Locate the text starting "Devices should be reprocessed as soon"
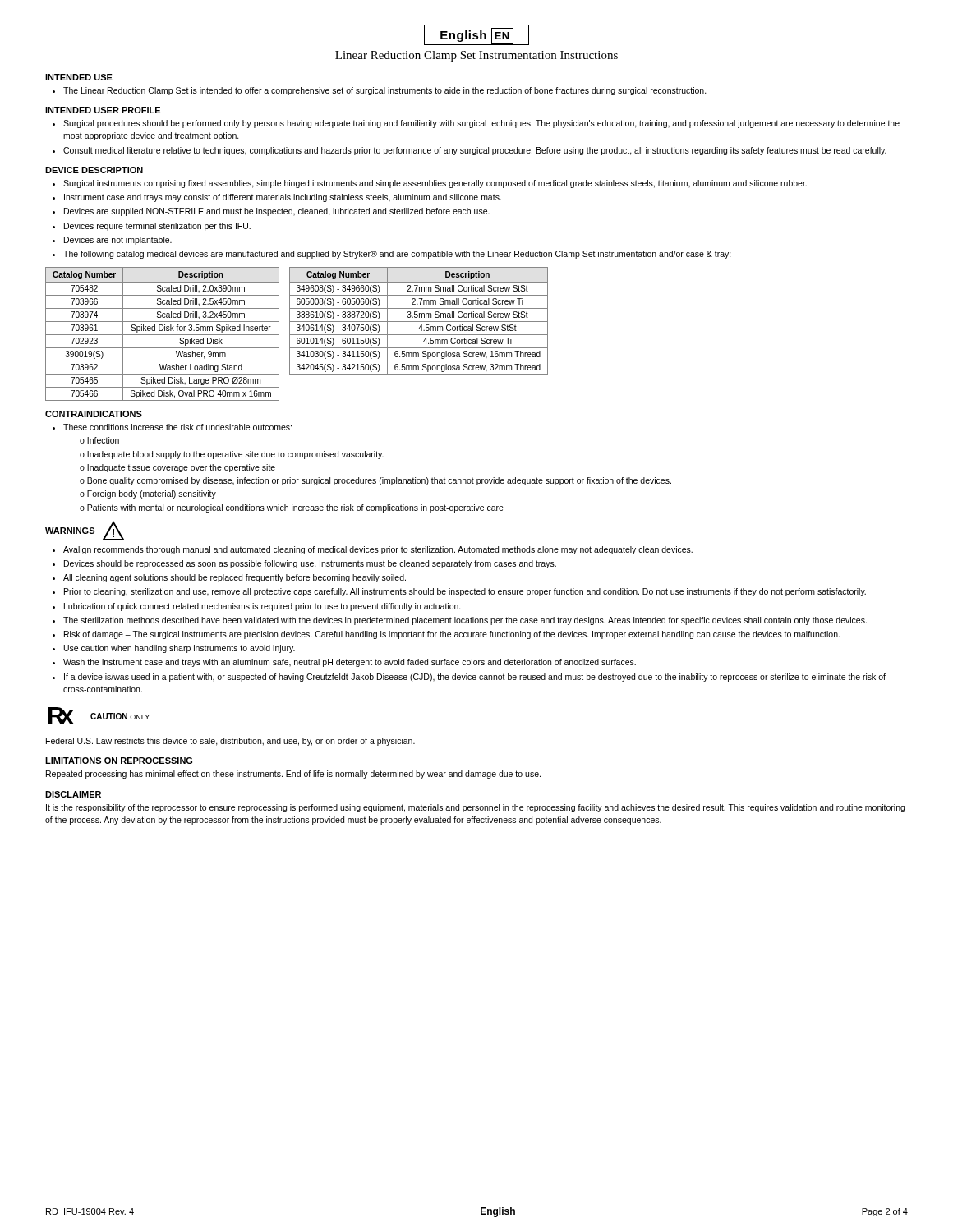The image size is (953, 1232). point(310,563)
